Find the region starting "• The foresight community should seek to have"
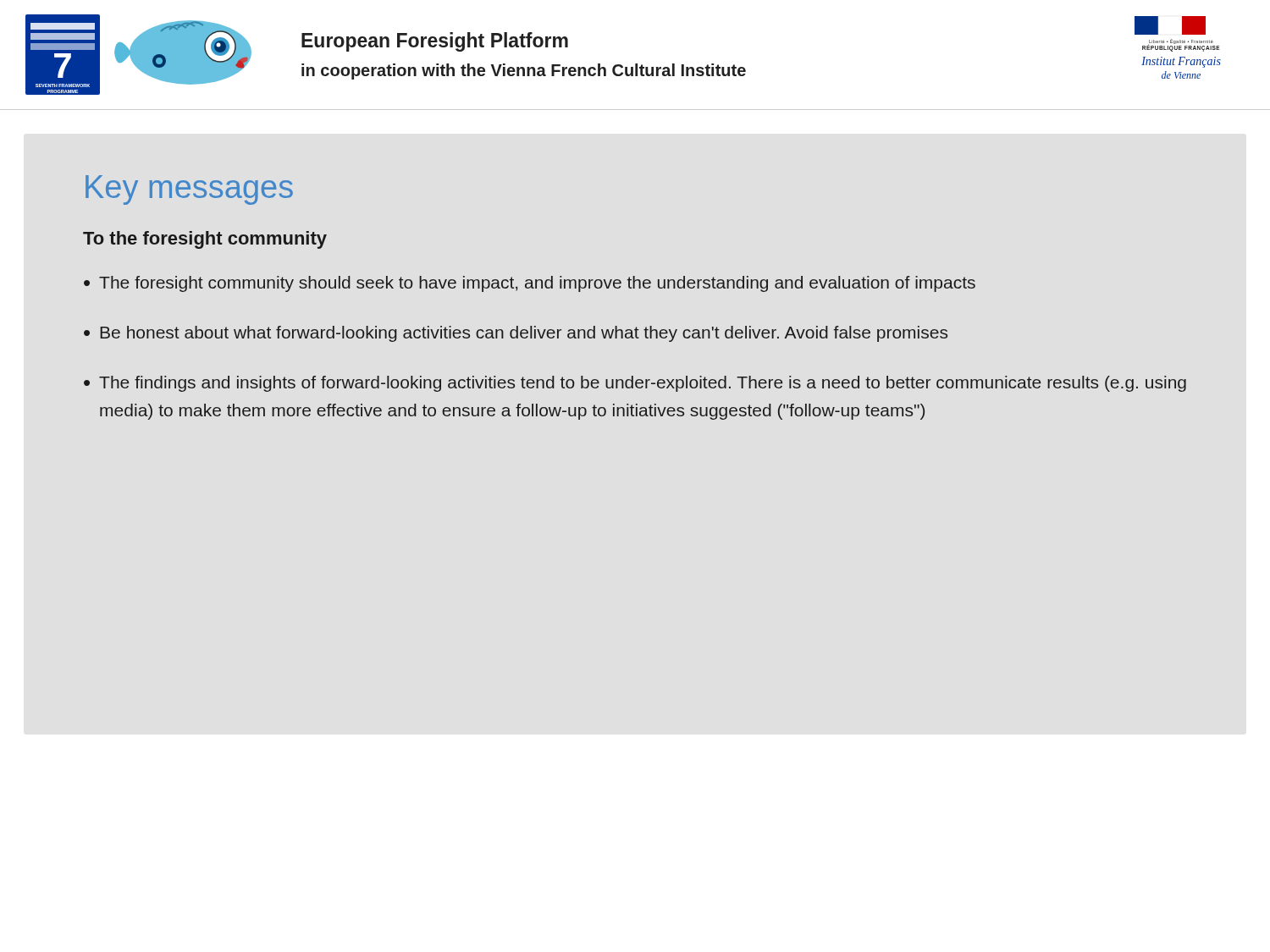Viewport: 1270px width, 952px height. click(x=529, y=283)
